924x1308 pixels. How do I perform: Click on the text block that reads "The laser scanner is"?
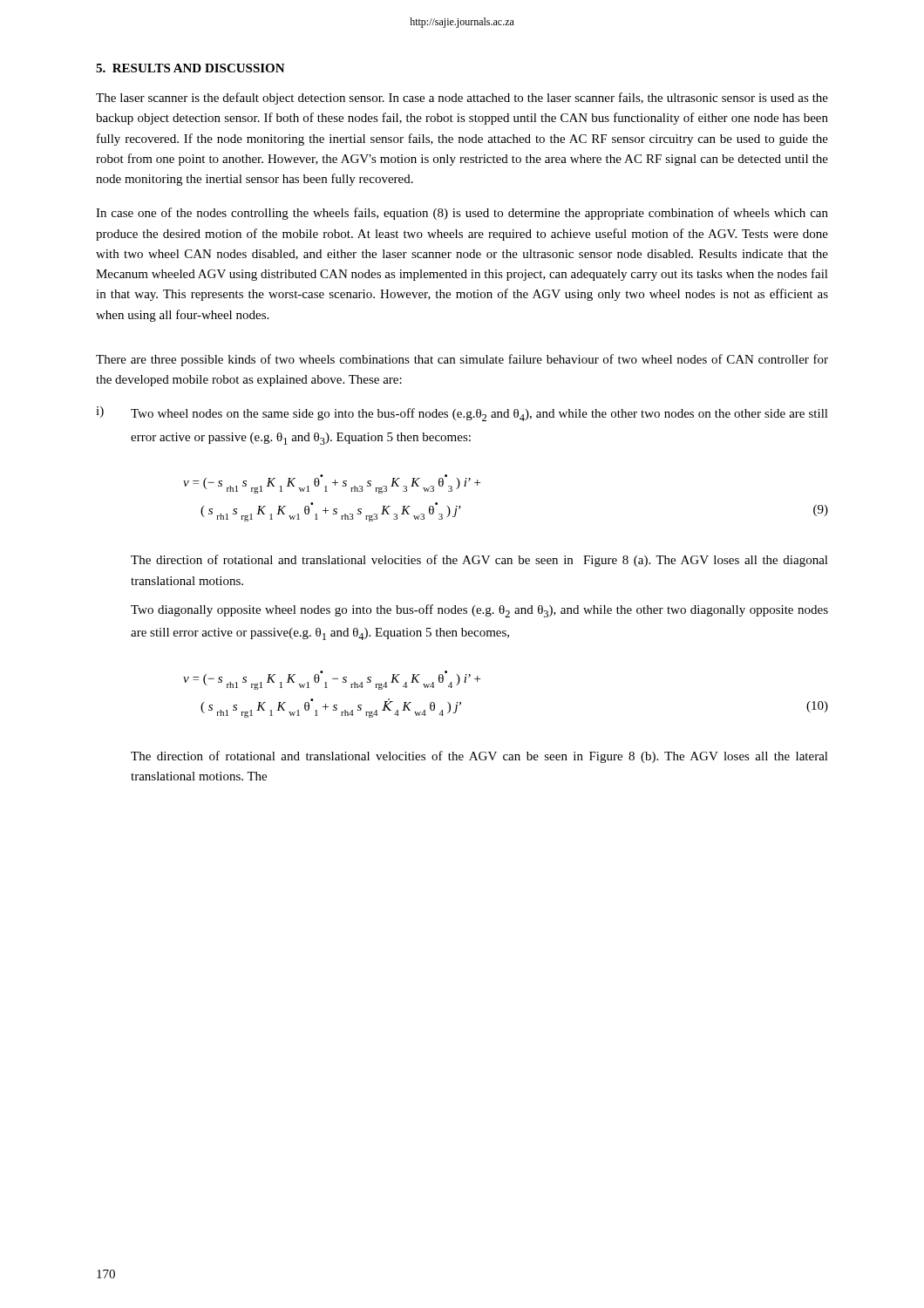click(462, 138)
